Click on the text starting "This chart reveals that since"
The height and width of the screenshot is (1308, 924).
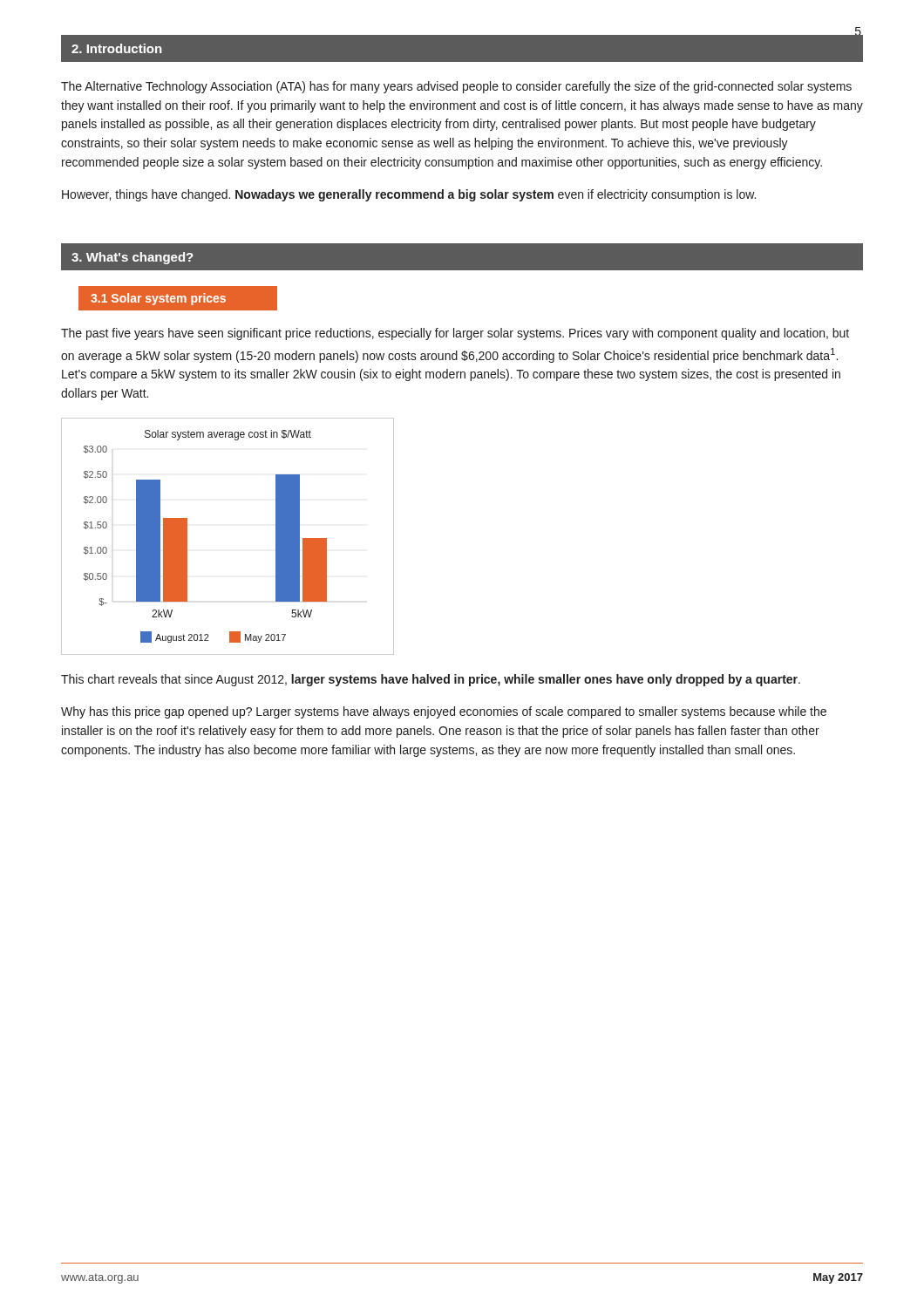[431, 679]
